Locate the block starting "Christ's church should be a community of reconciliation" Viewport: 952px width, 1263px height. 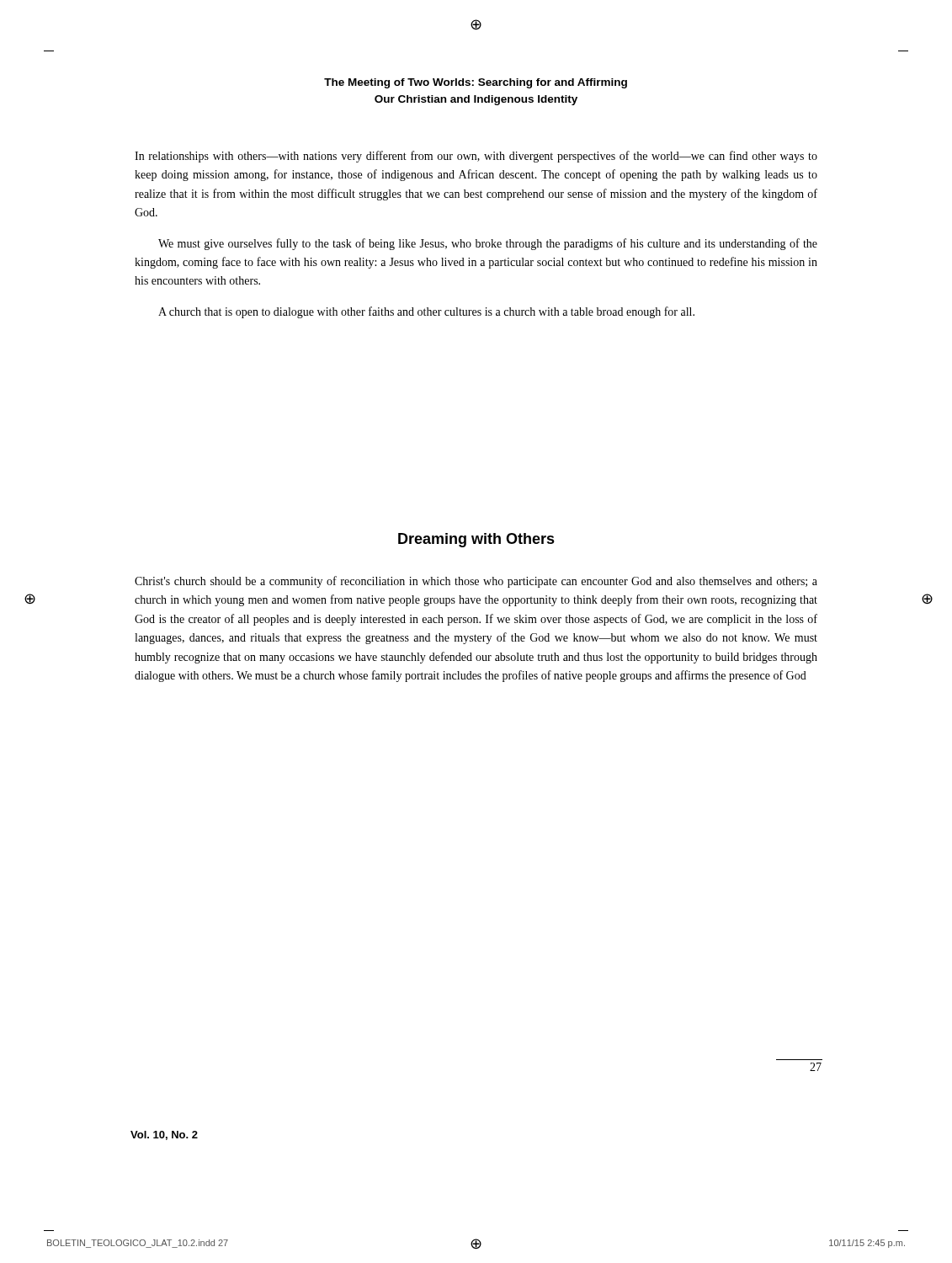[476, 629]
